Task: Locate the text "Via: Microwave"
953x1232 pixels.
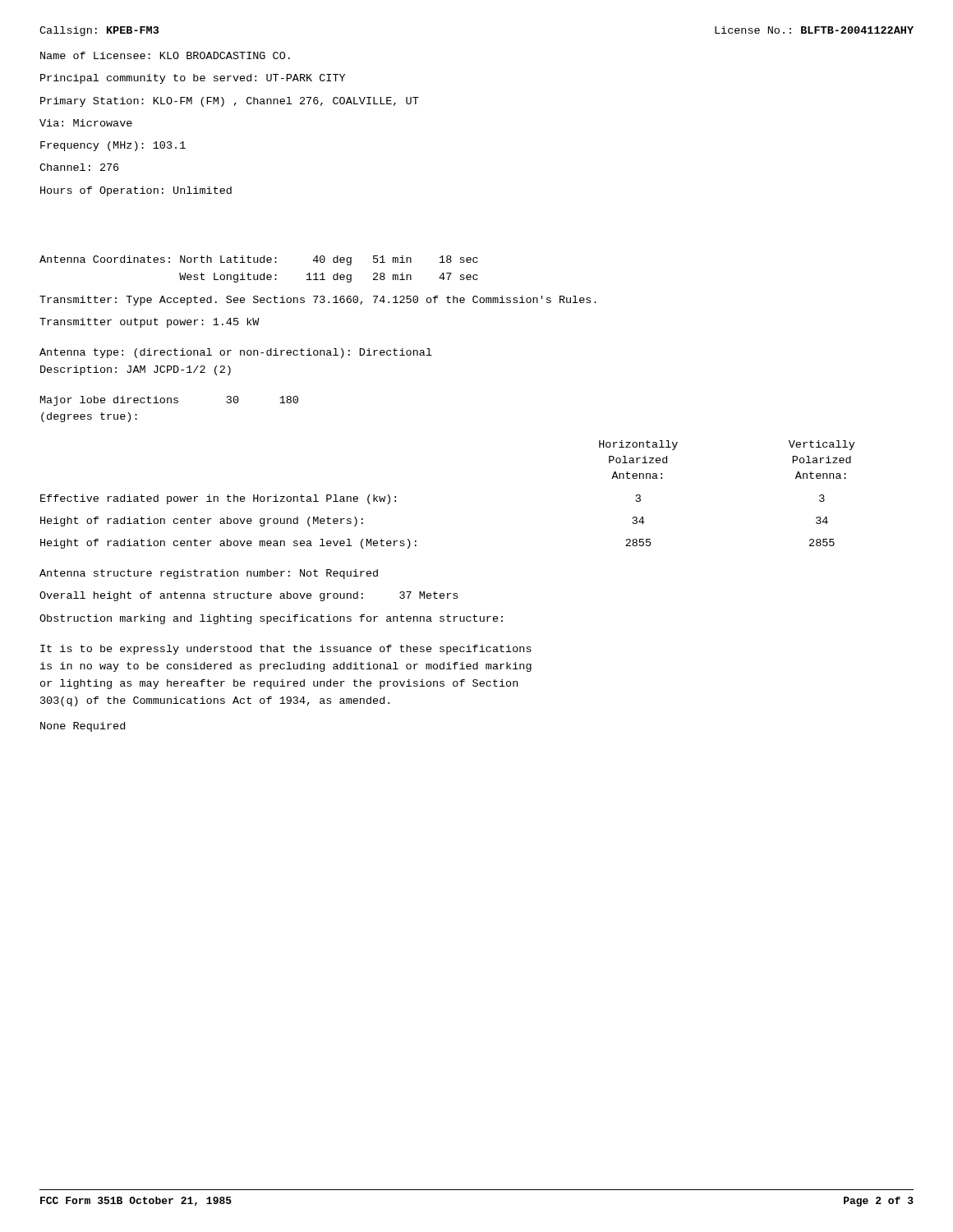Action: point(86,123)
